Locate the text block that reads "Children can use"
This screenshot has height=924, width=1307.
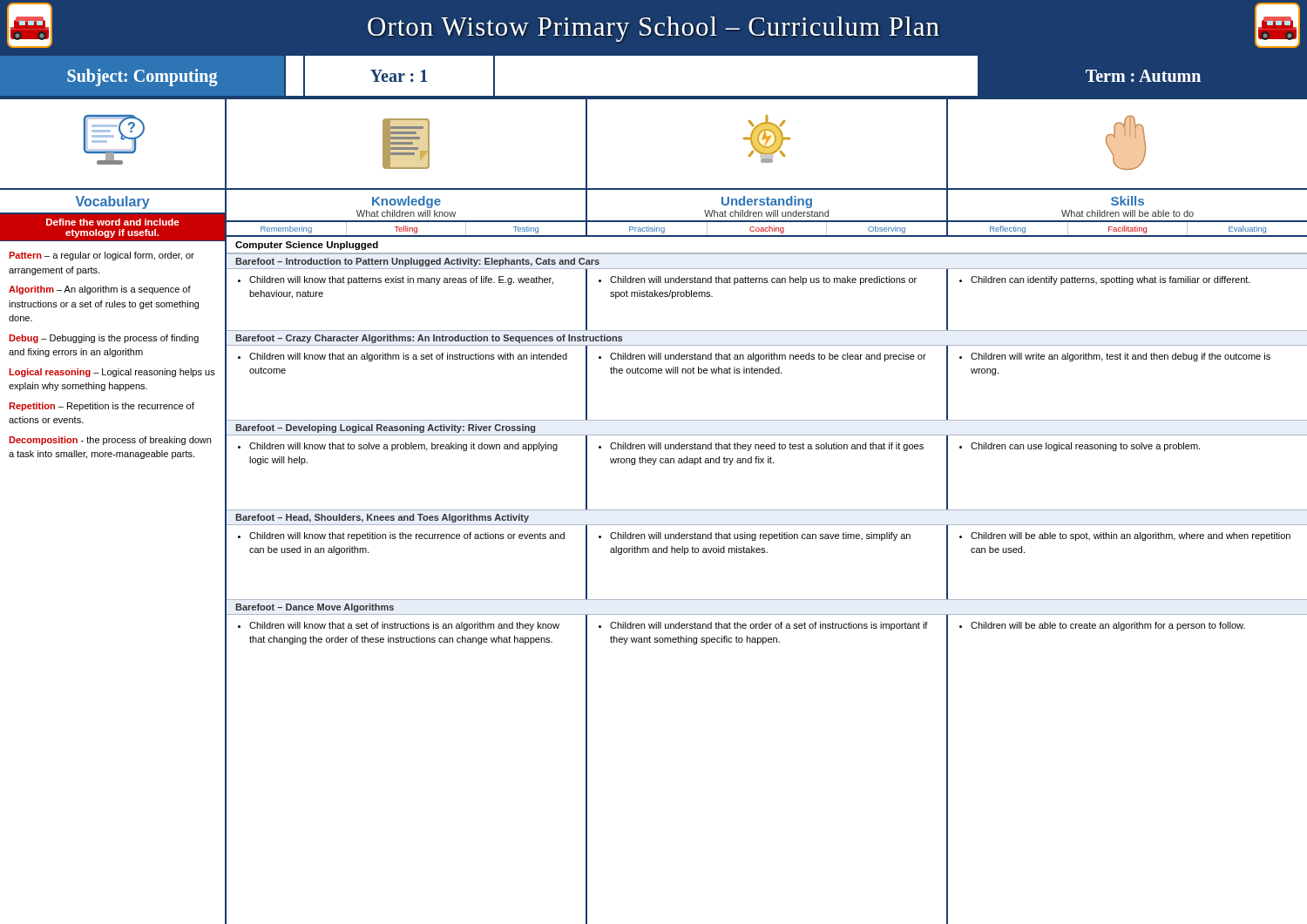coord(1127,447)
